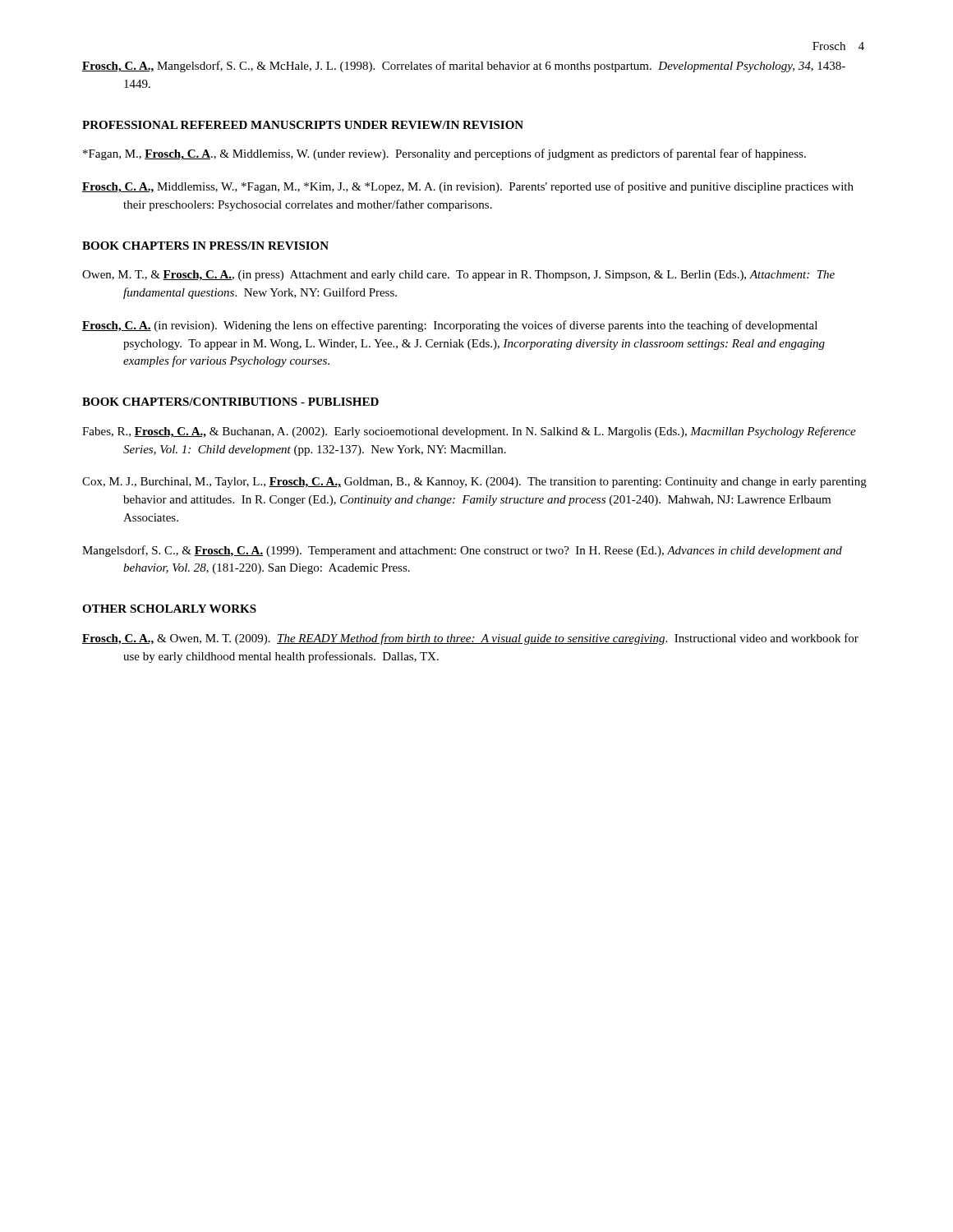Screen dimensions: 1232x953
Task: Point to the text block starting "*Fagan, M., Frosch, C. A., & Middlemiss,"
Action: (444, 154)
